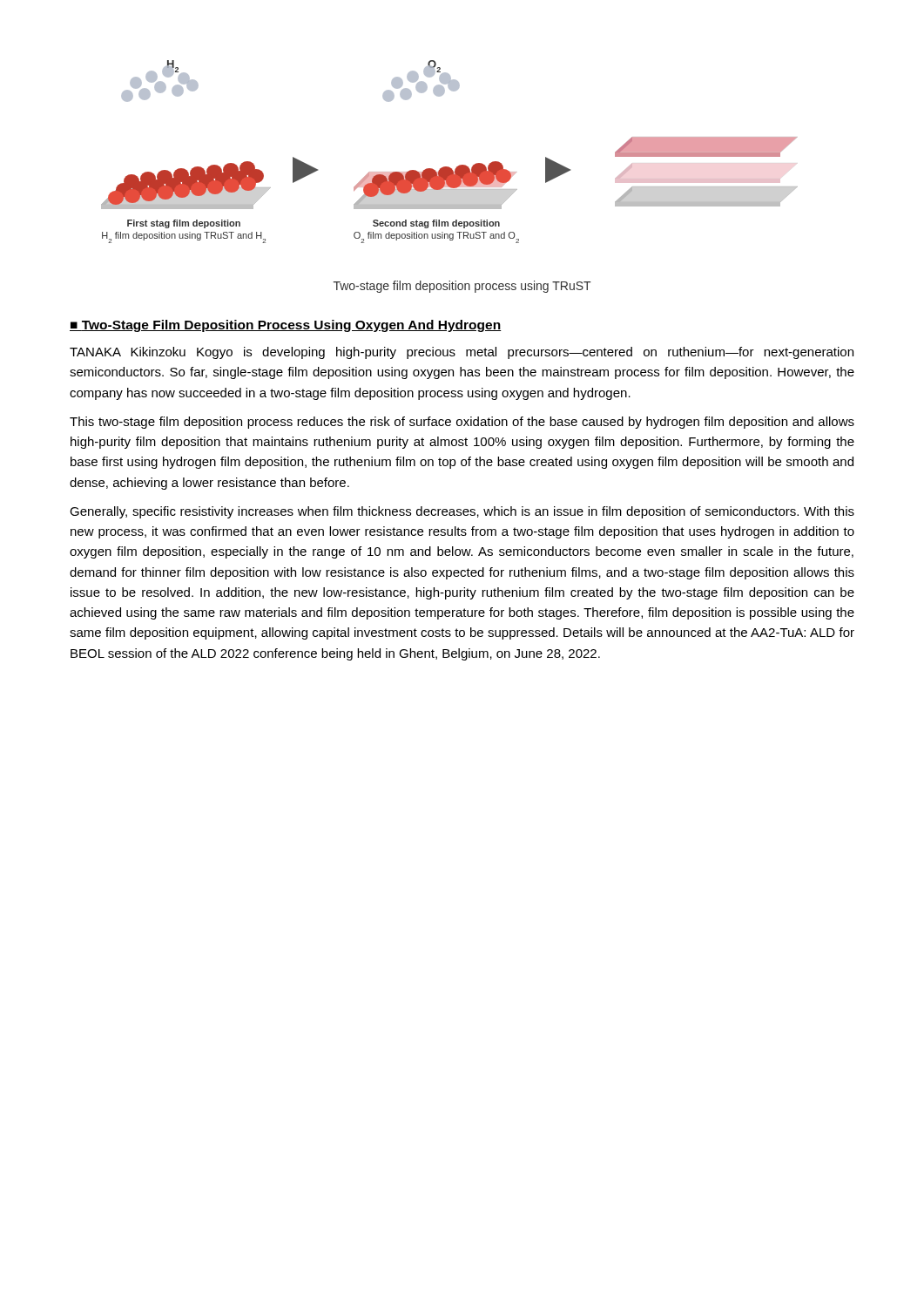Select the text block starting "Two-stage film deposition process using TRuST"
The width and height of the screenshot is (924, 1307).
tap(462, 286)
